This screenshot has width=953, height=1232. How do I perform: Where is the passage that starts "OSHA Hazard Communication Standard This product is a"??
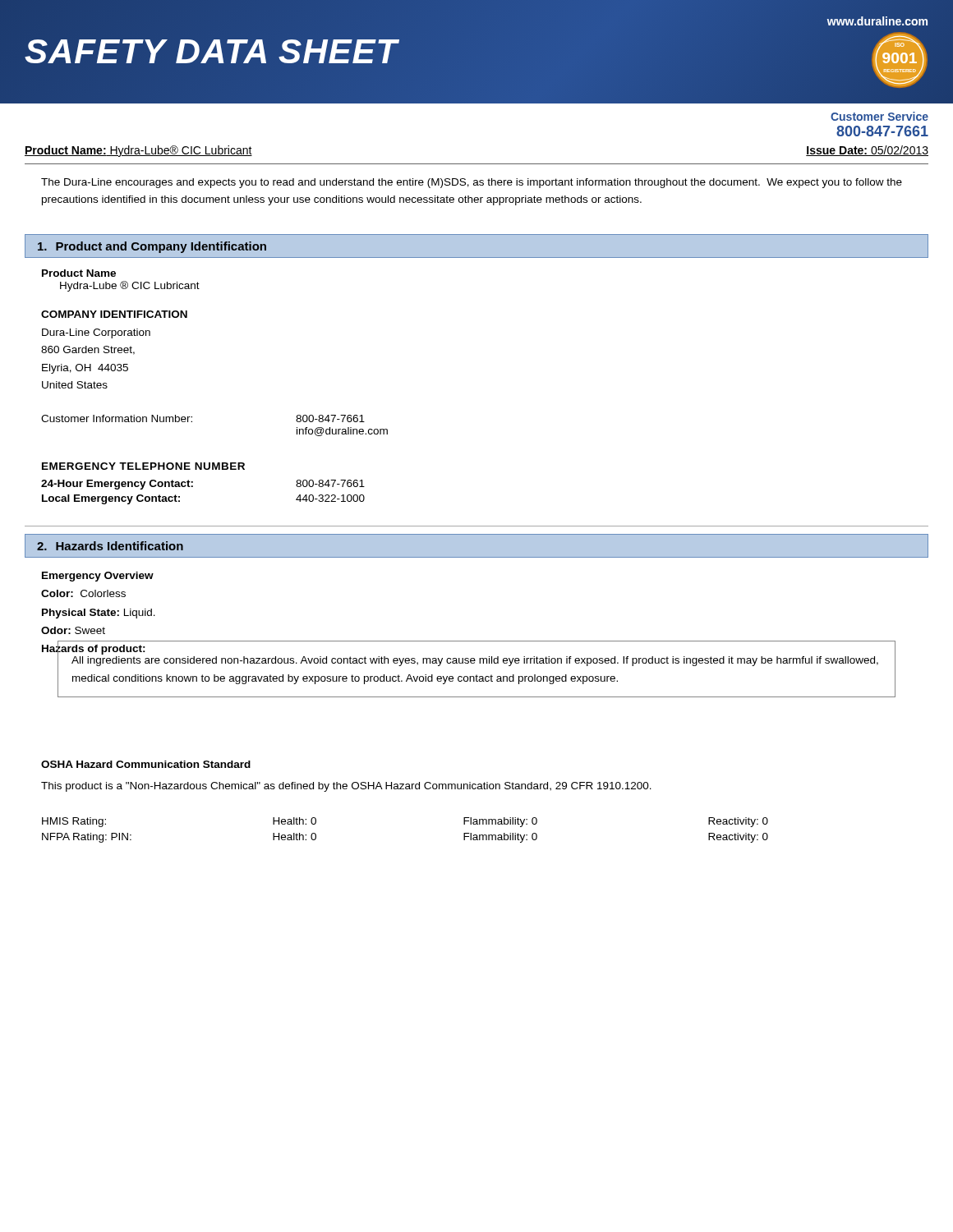[x=476, y=775]
